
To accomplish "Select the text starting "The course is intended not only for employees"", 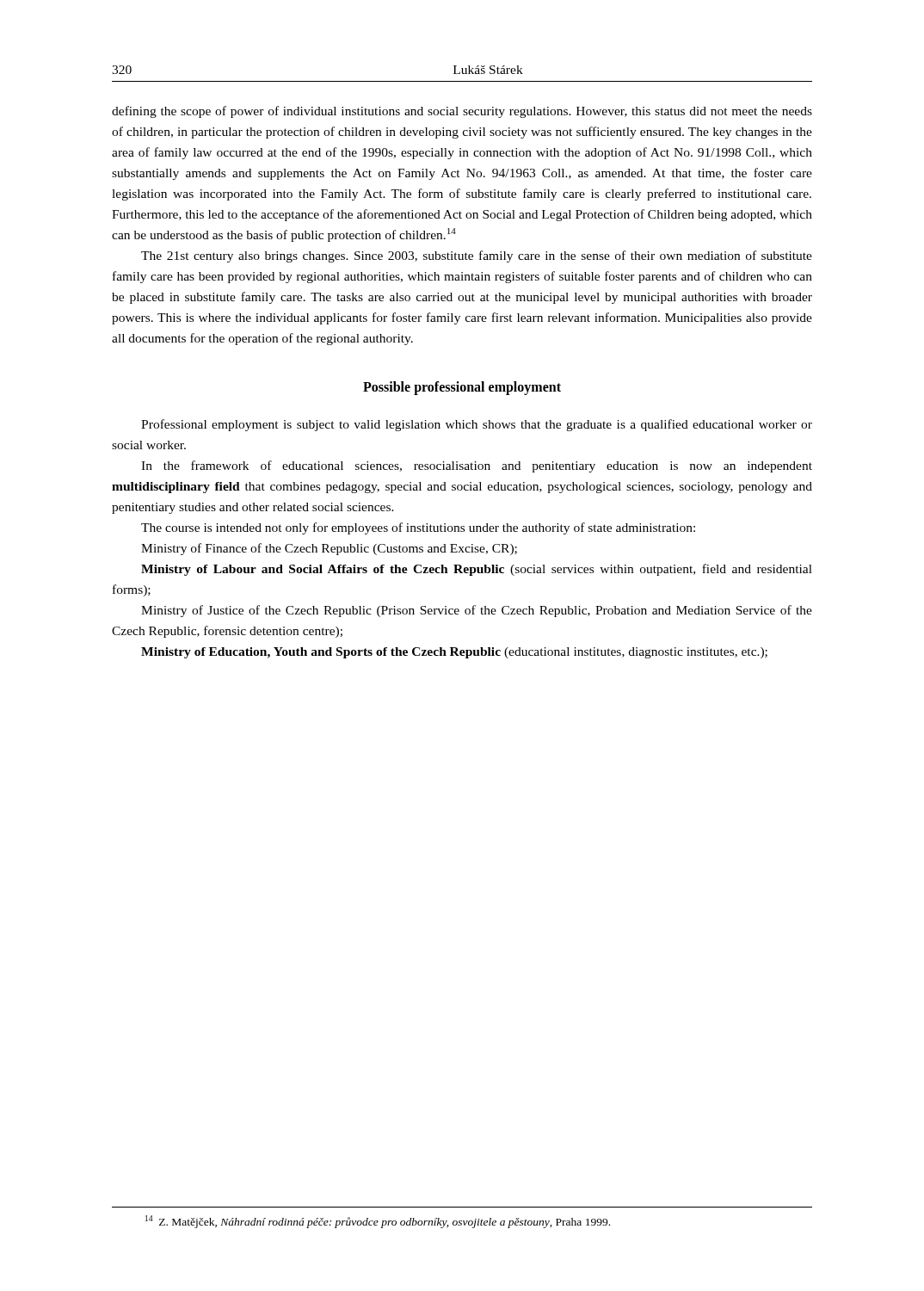I will (462, 528).
